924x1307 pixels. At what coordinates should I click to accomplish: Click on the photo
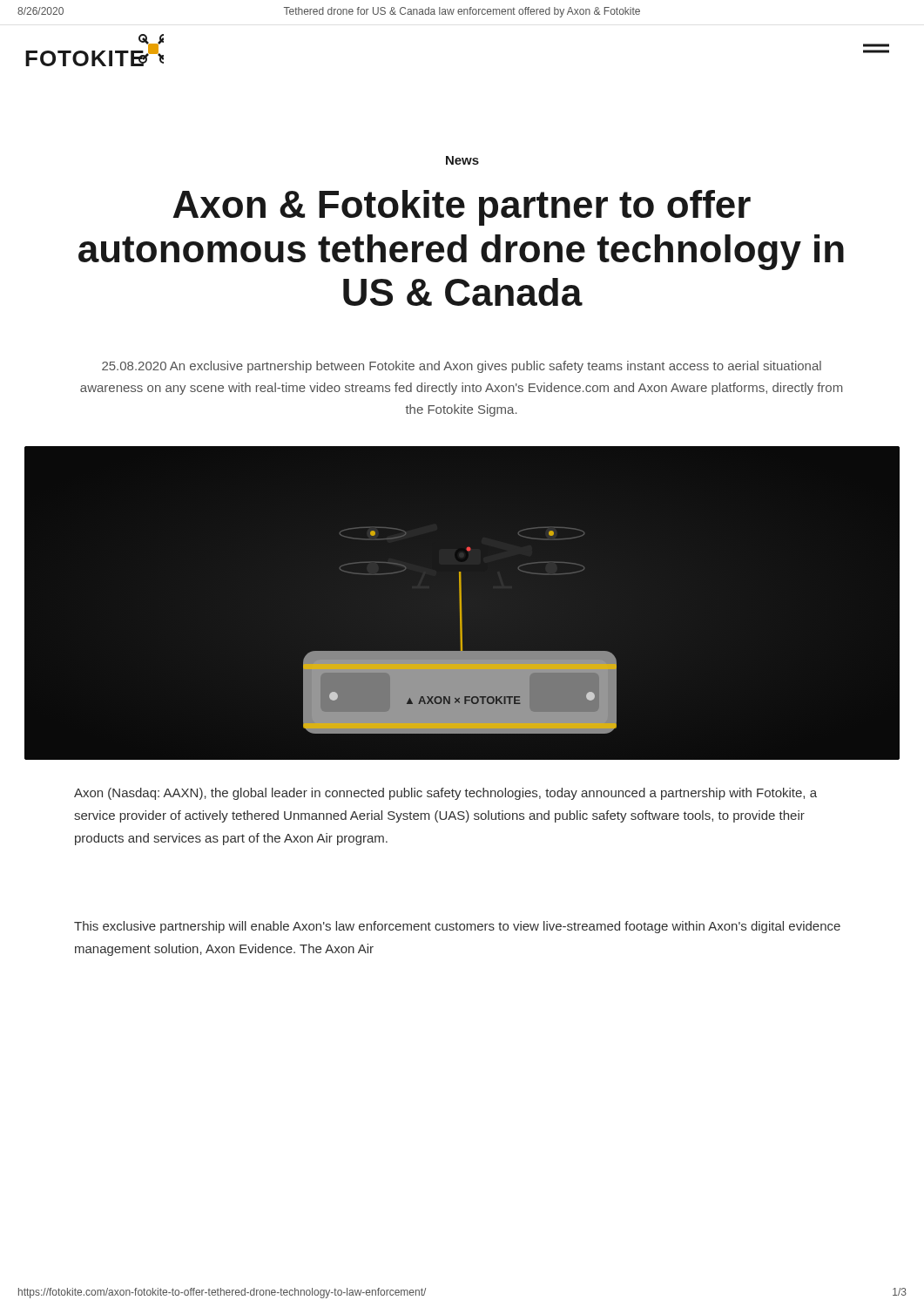(x=462, y=603)
